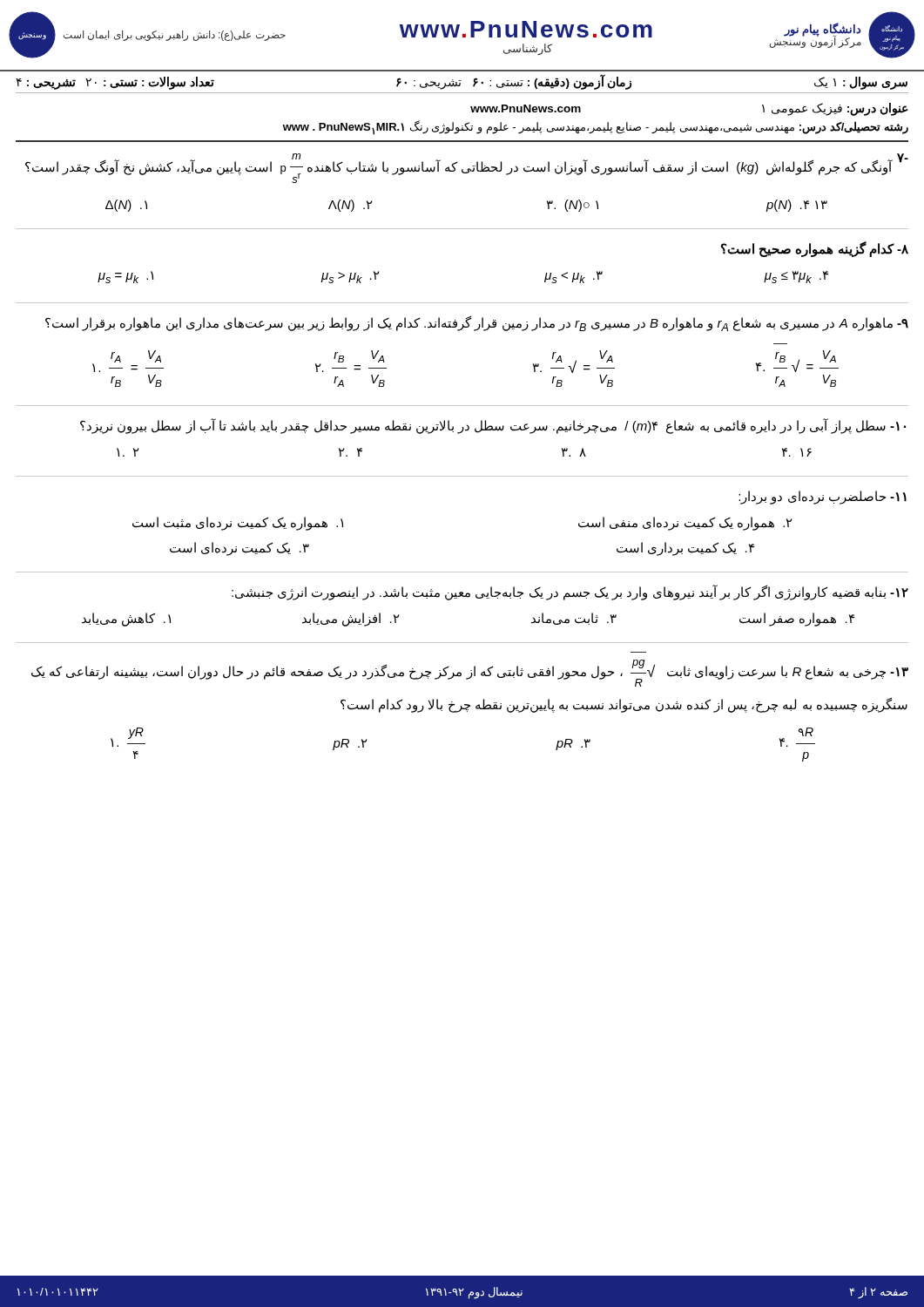
Task: Locate the block of text that opens with "۱۱- حاصلضرب نرده‌ای دو بردار: ۲. همواره یک"
Action: (823, 498)
